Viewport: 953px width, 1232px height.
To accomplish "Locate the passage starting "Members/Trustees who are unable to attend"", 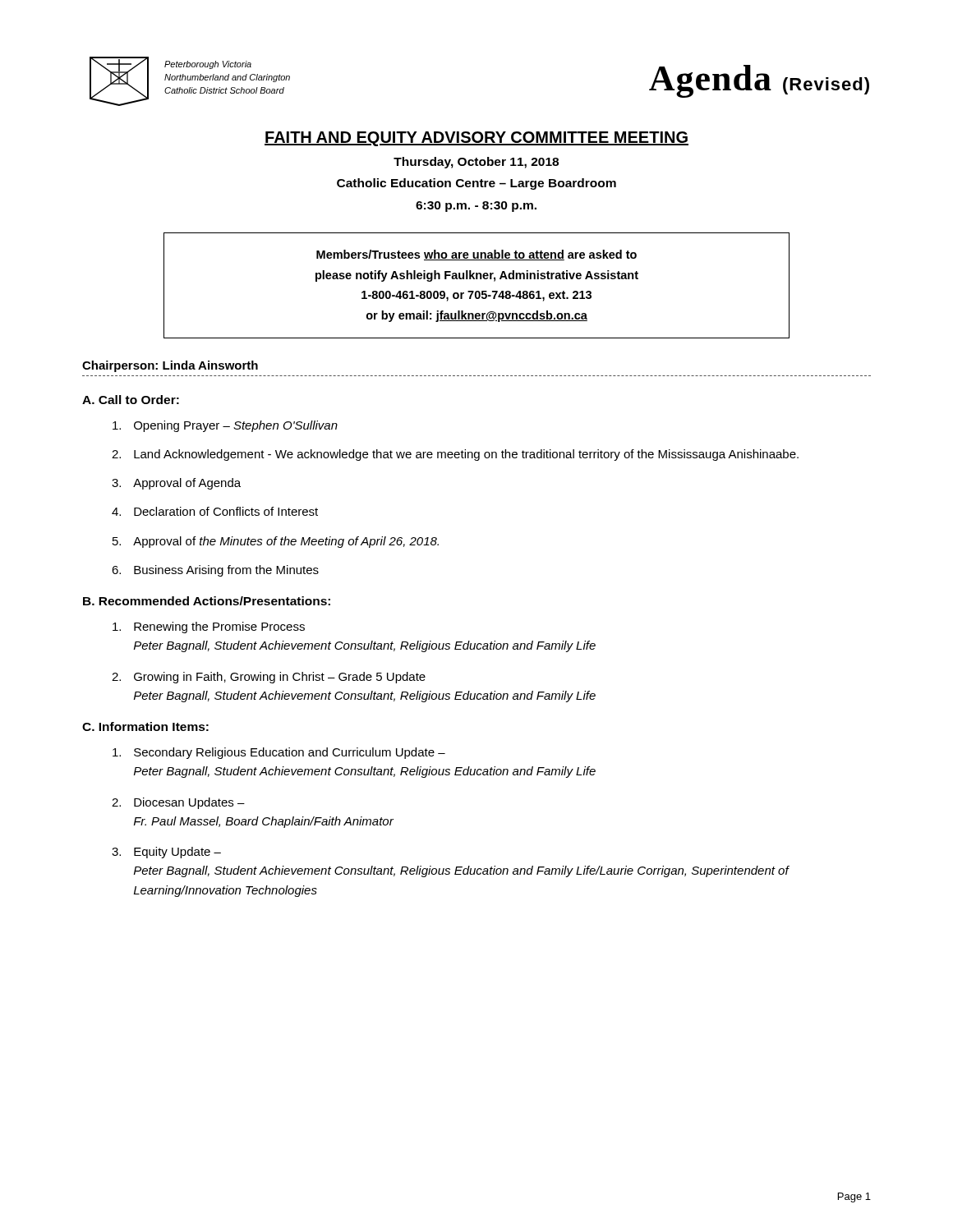I will click(x=476, y=285).
